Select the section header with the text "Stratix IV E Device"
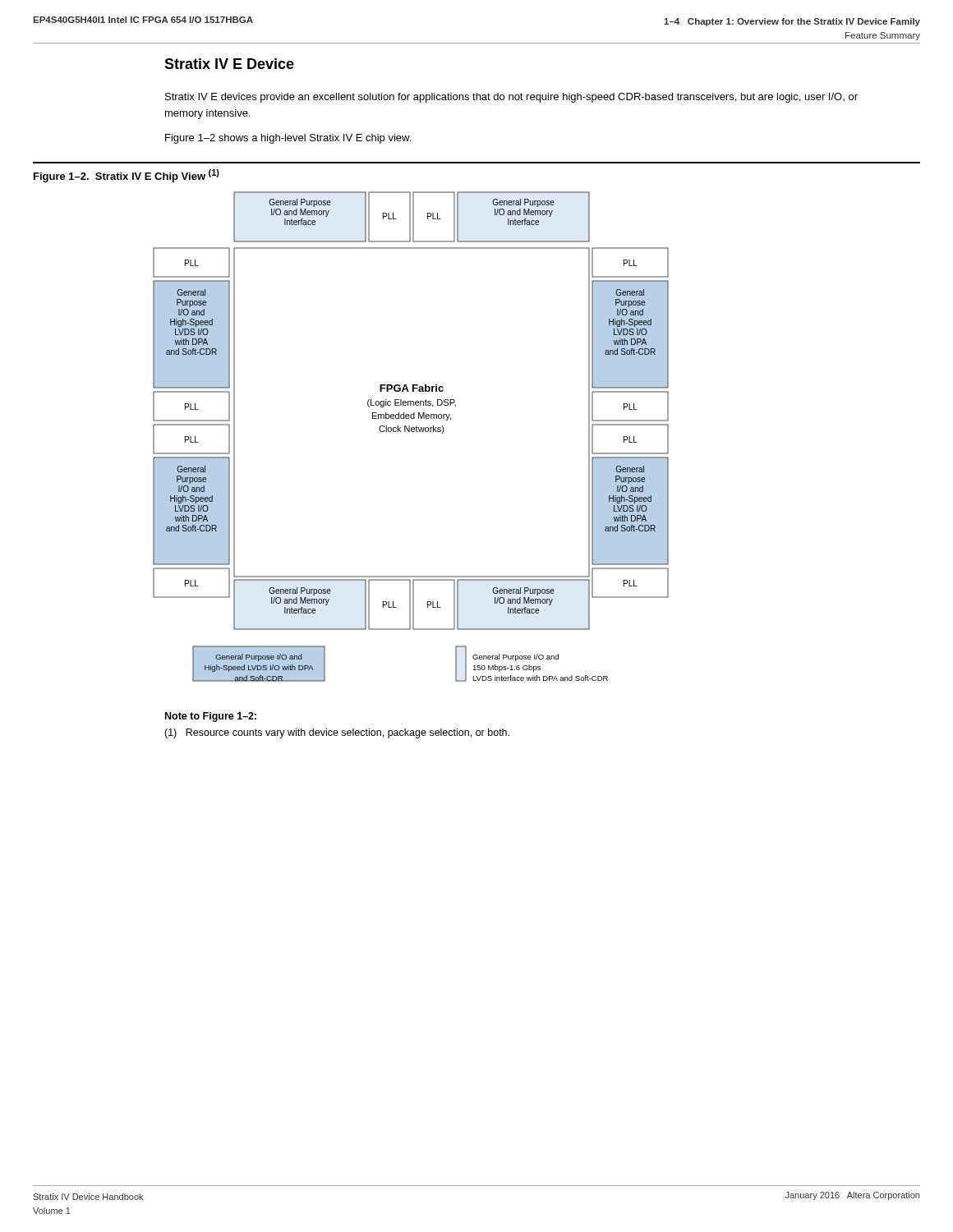 229,64
